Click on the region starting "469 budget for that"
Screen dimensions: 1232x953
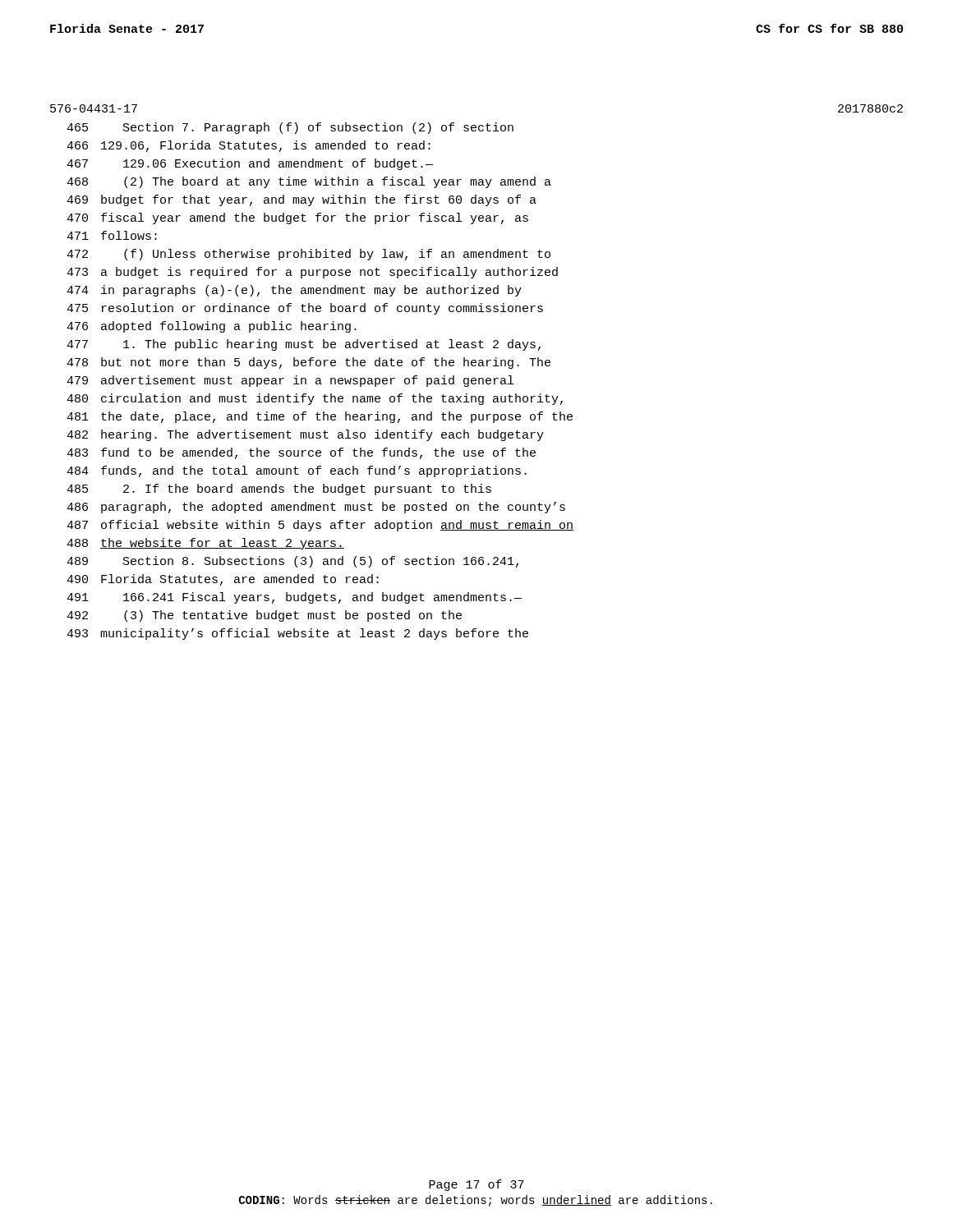click(x=476, y=201)
